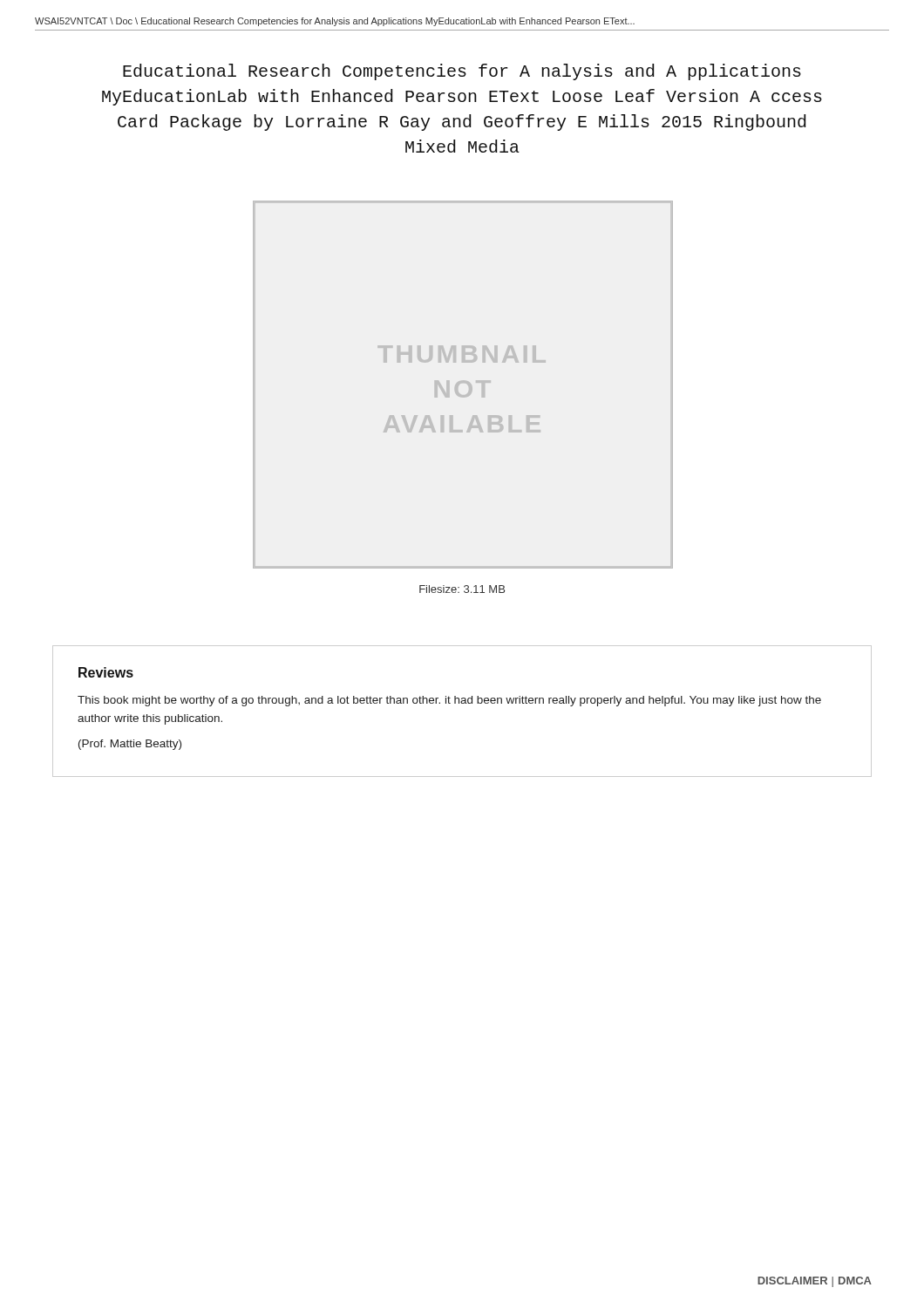
Task: Click on the title with the text "Educational Research Competencies"
Action: tap(462, 110)
